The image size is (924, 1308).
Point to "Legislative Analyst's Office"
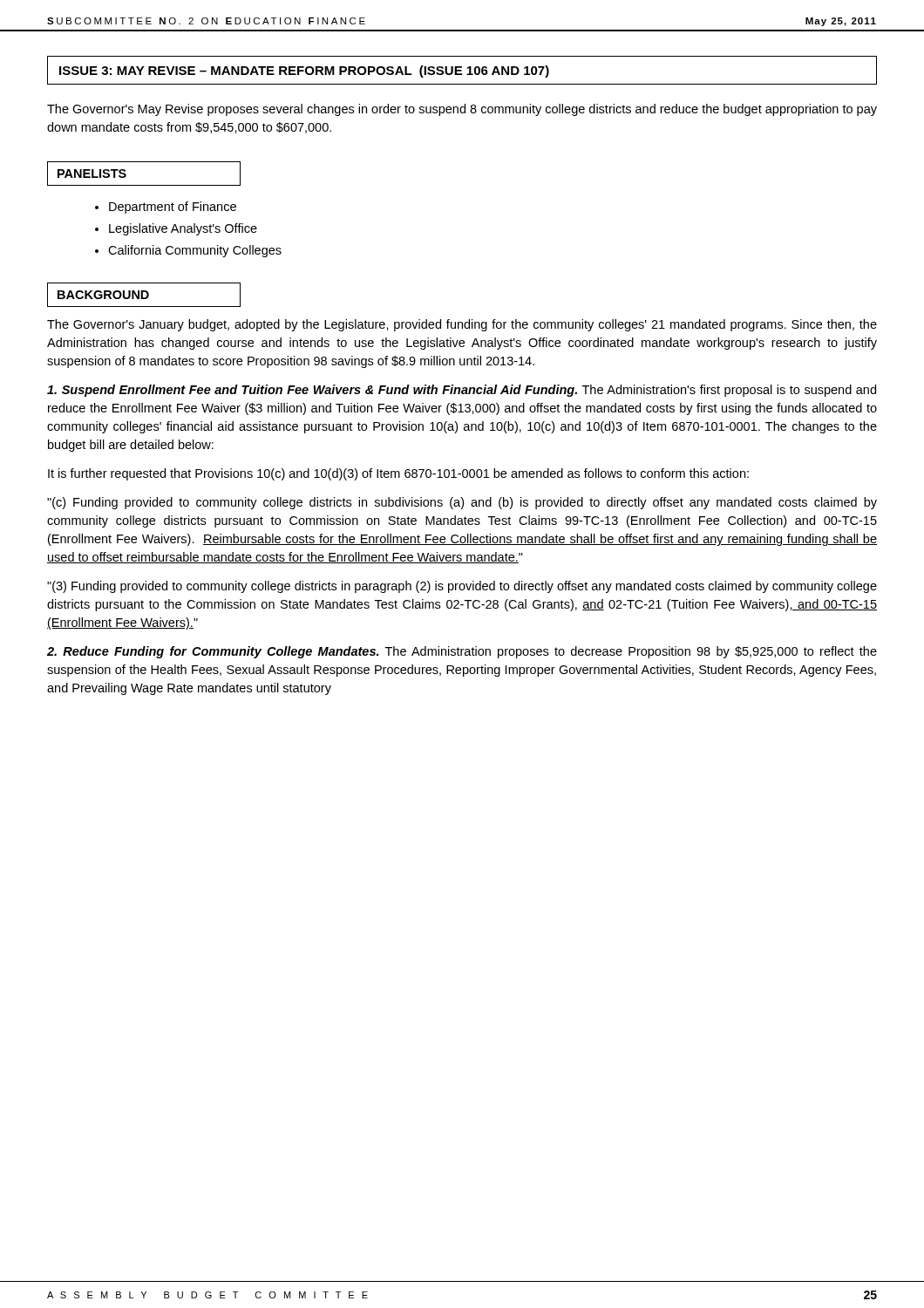coord(183,229)
